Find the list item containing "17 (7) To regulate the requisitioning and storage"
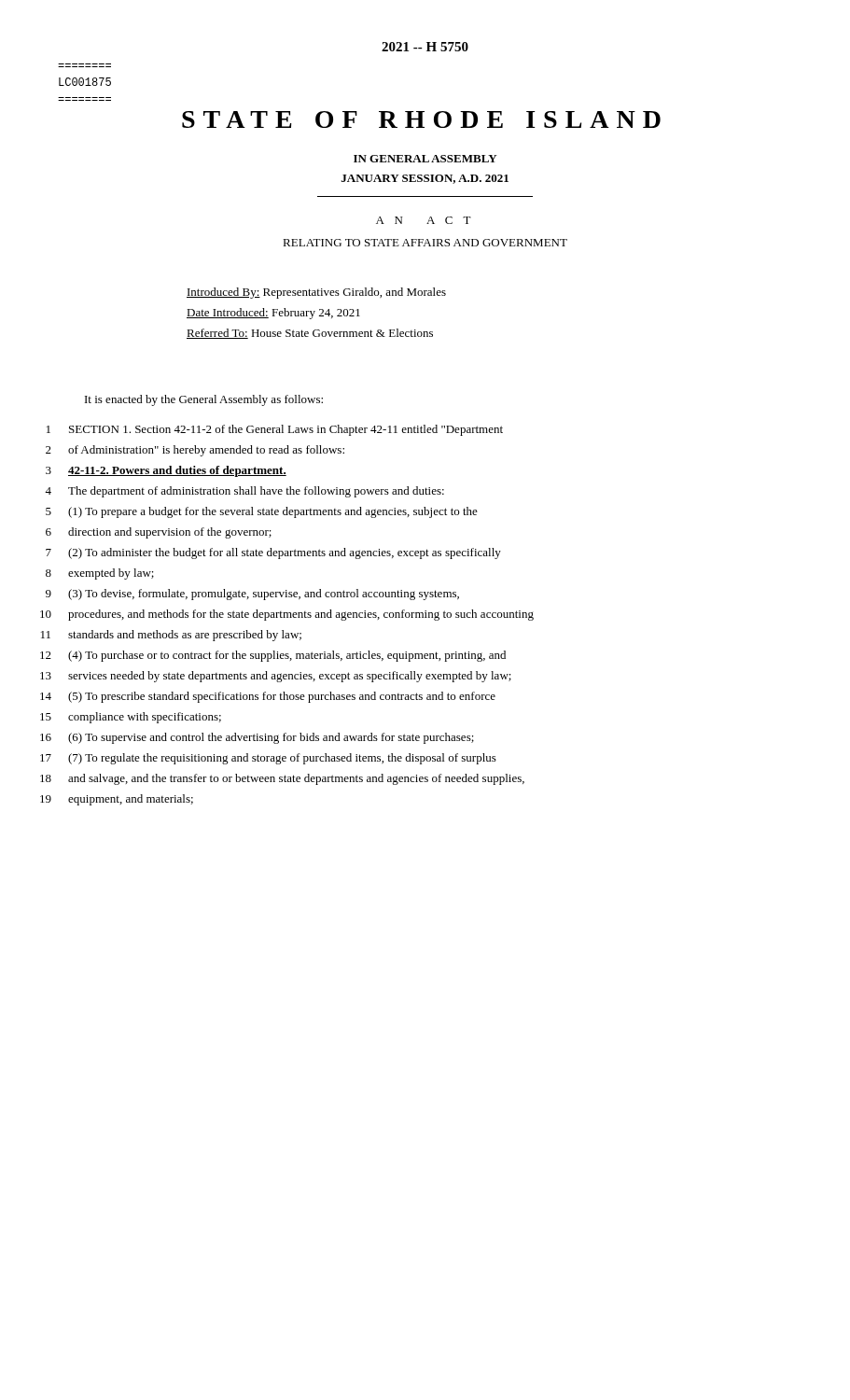This screenshot has width=850, height=1400. [x=425, y=758]
